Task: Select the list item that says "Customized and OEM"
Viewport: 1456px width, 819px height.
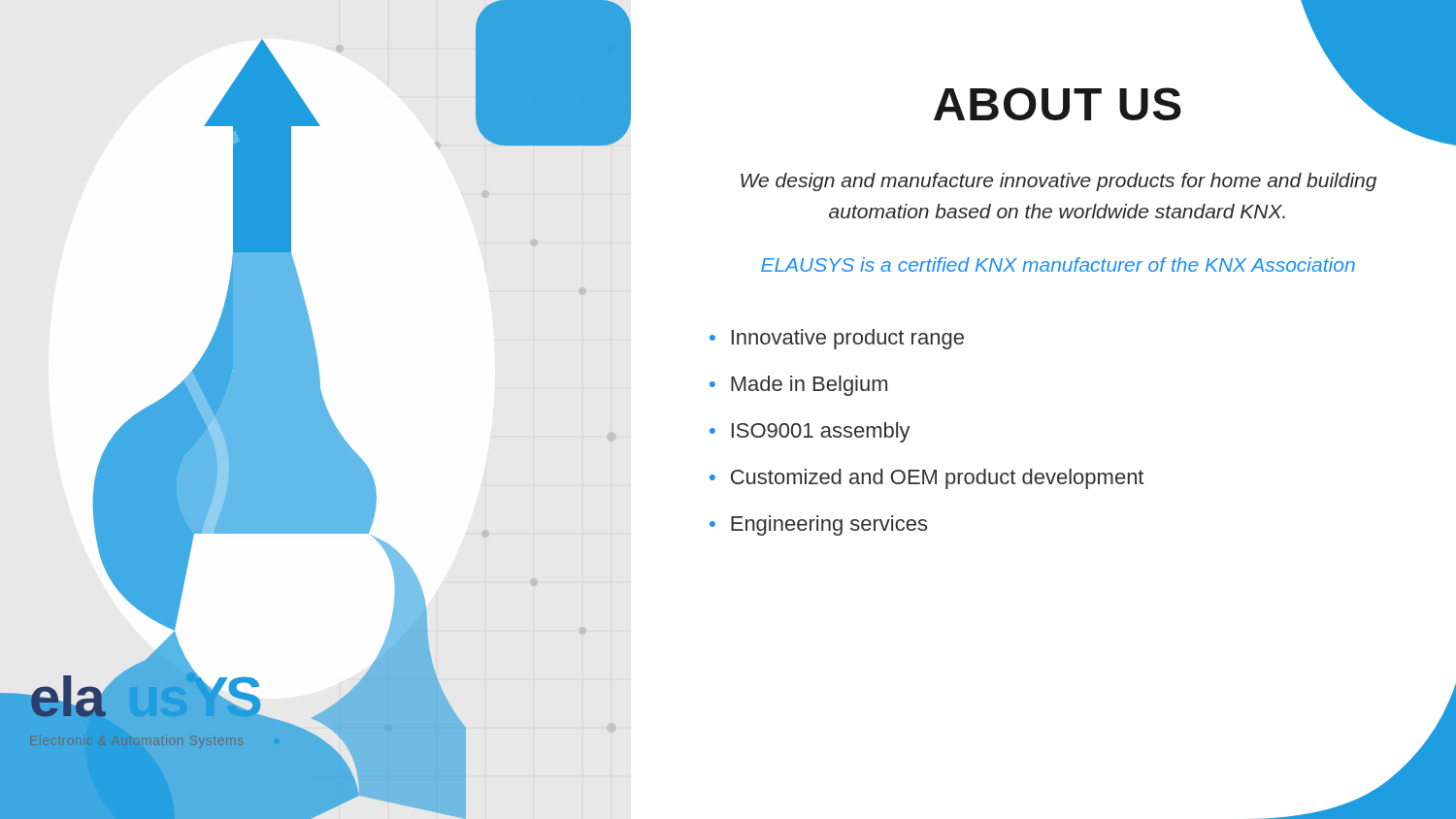Action: [937, 477]
